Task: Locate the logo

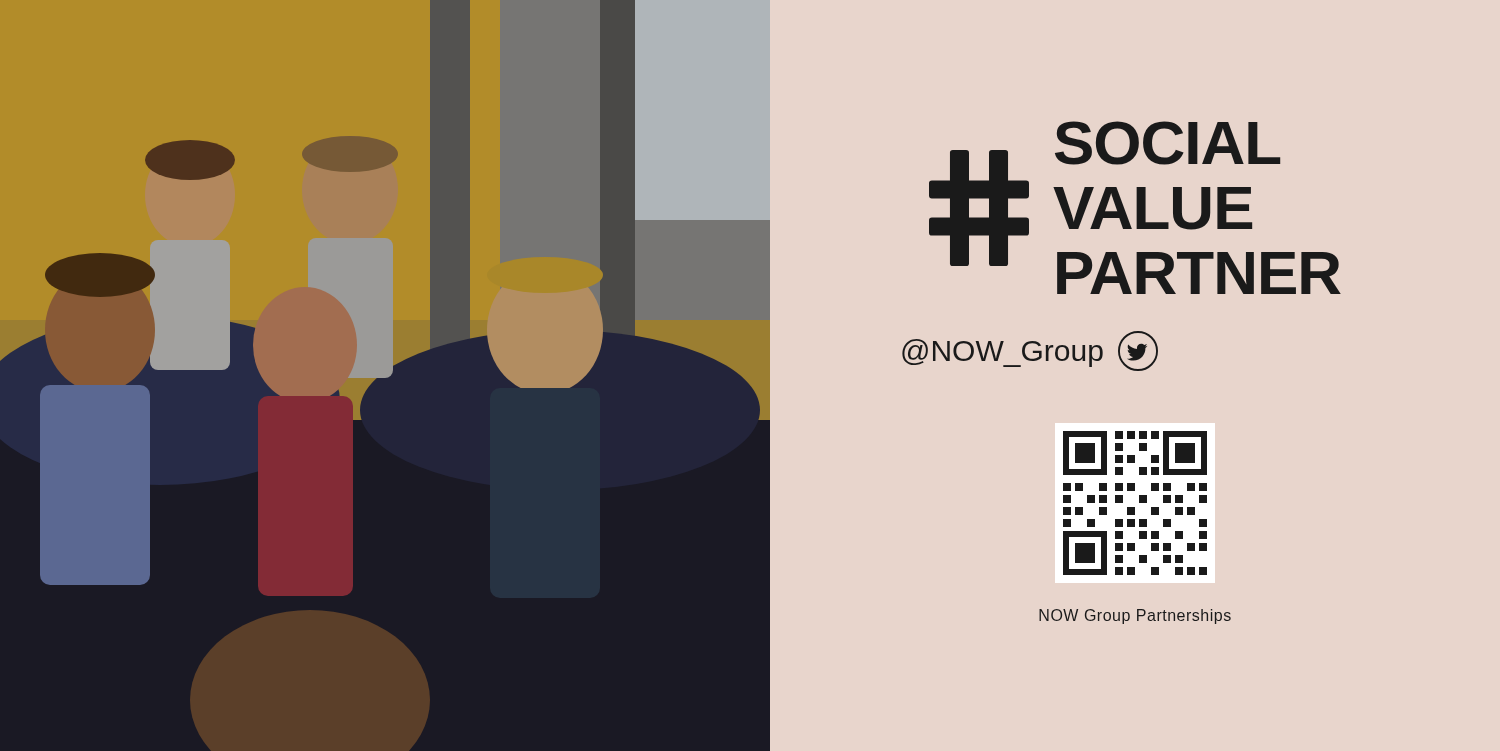Action: [x=1135, y=208]
